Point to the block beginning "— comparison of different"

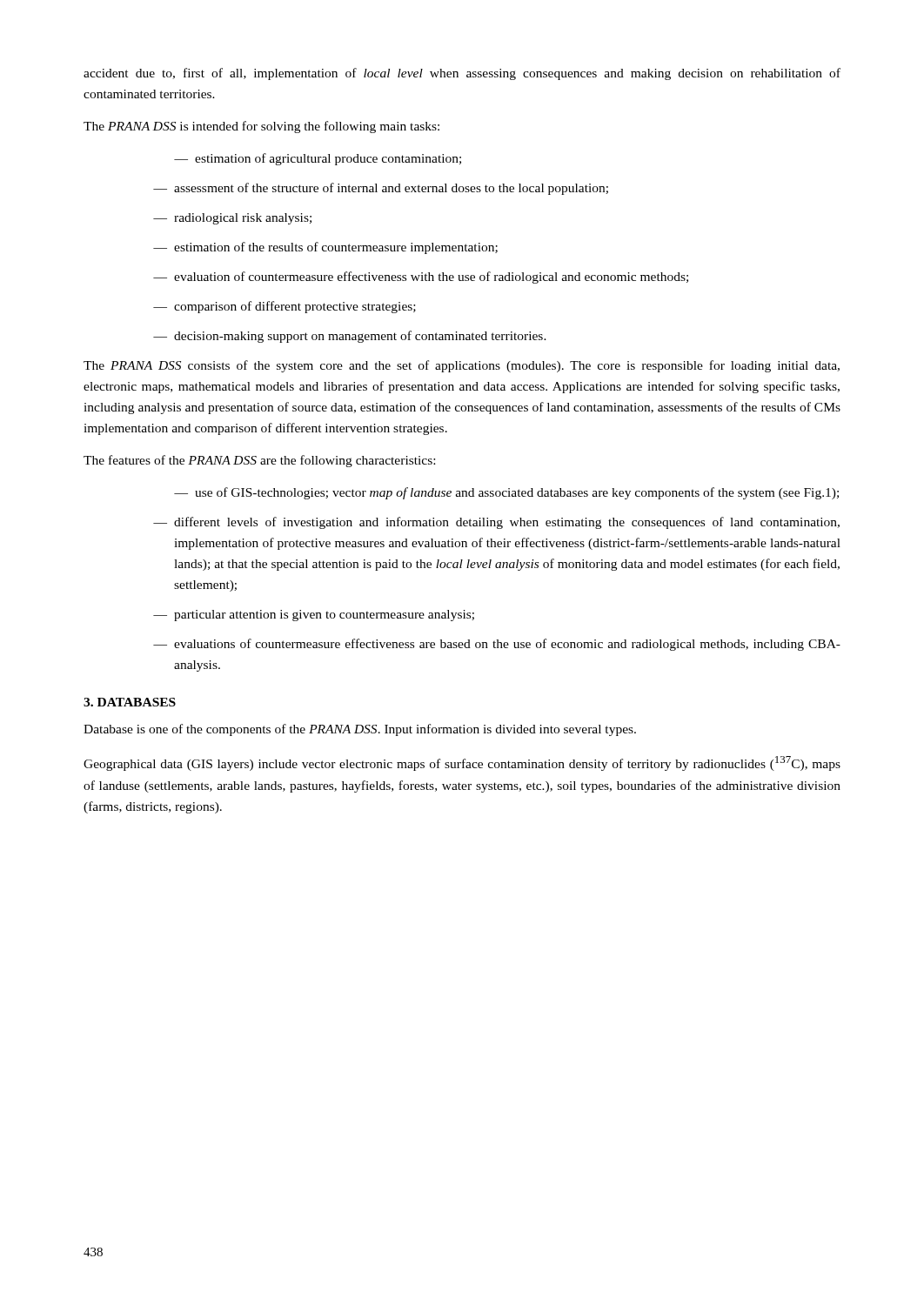[x=285, y=307]
